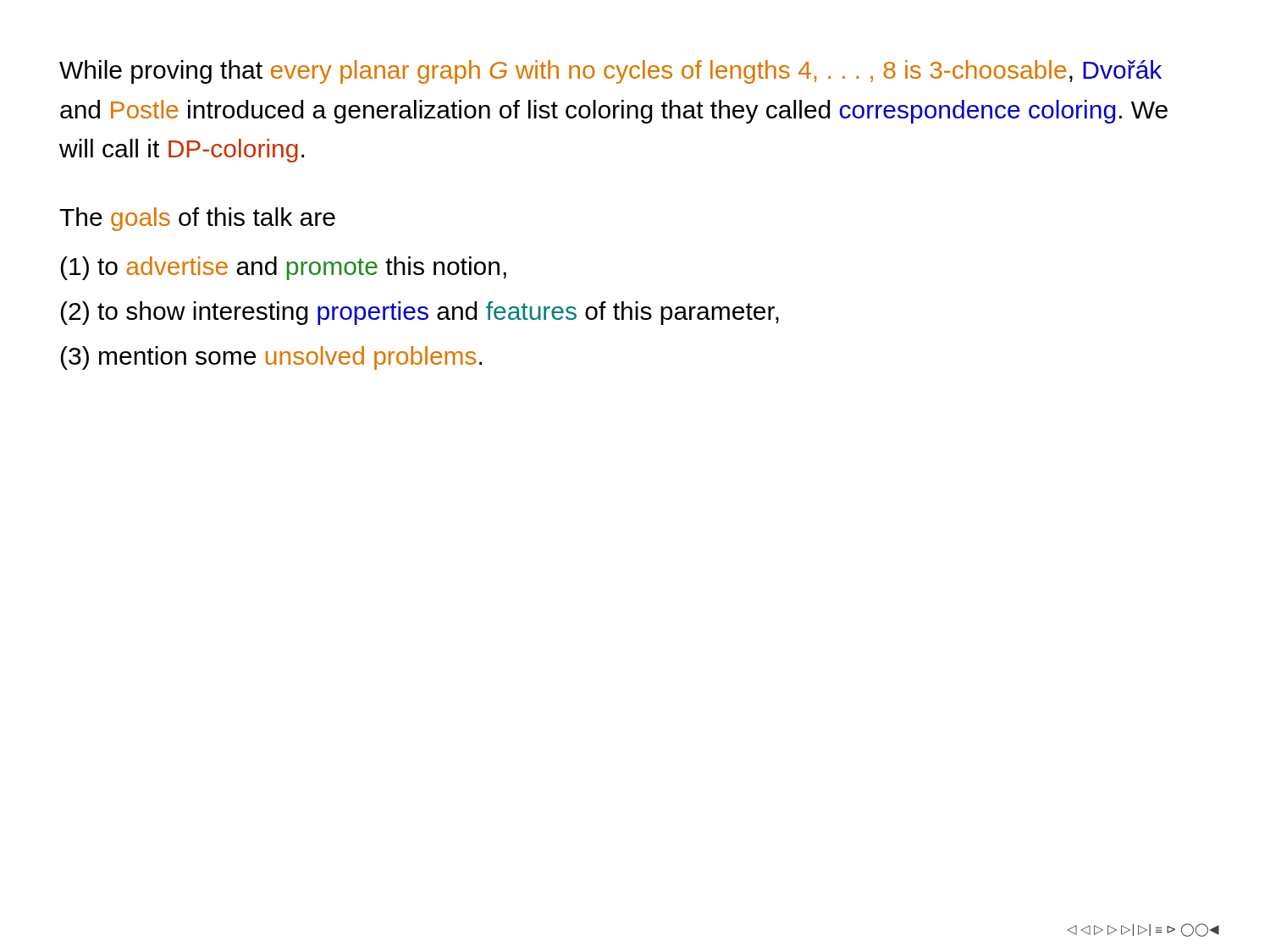1270x952 pixels.
Task: Point to the block beginning "(1) to advertise and promote"
Action: 284,266
